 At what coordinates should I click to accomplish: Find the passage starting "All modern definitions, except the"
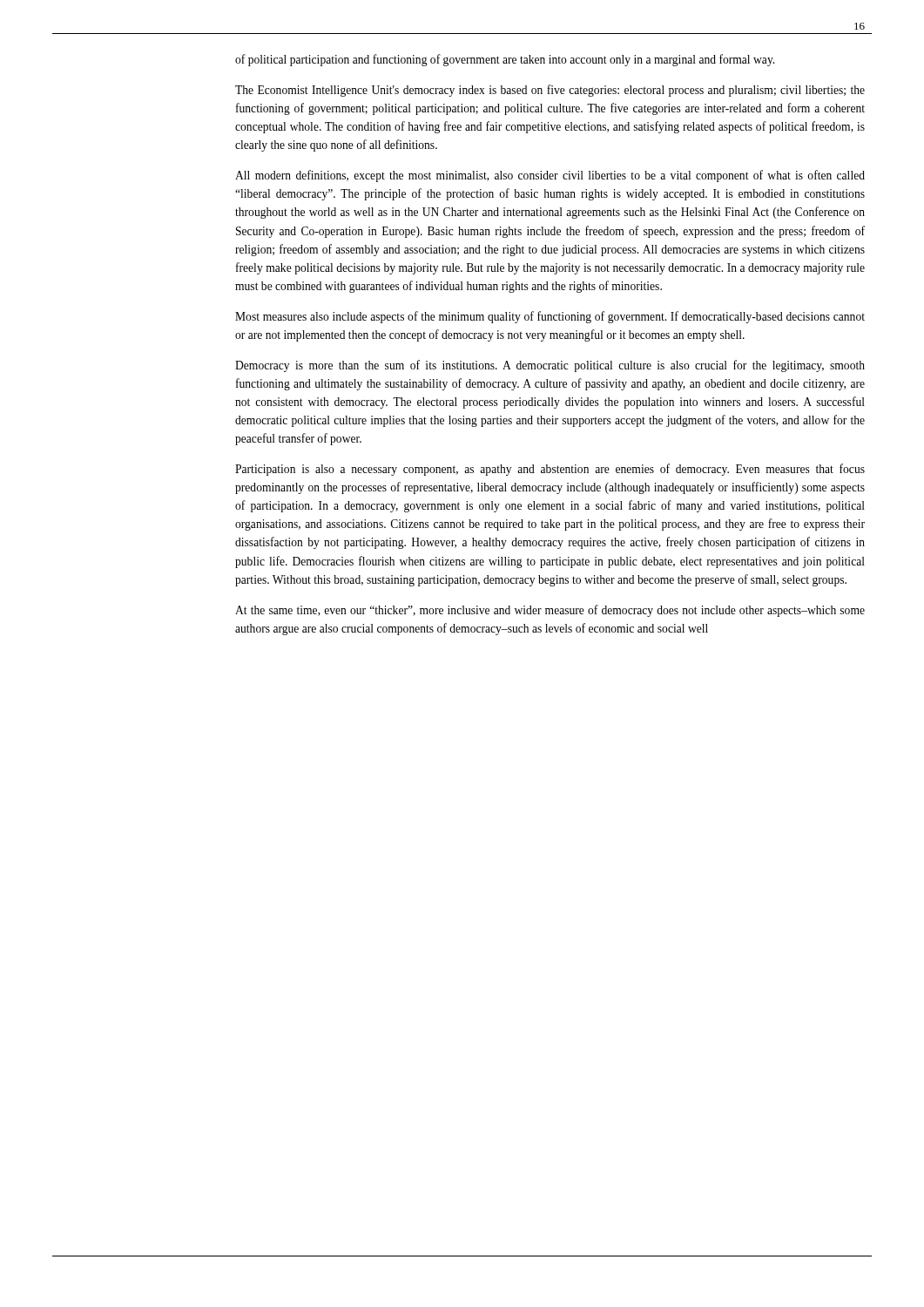pyautogui.click(x=550, y=231)
